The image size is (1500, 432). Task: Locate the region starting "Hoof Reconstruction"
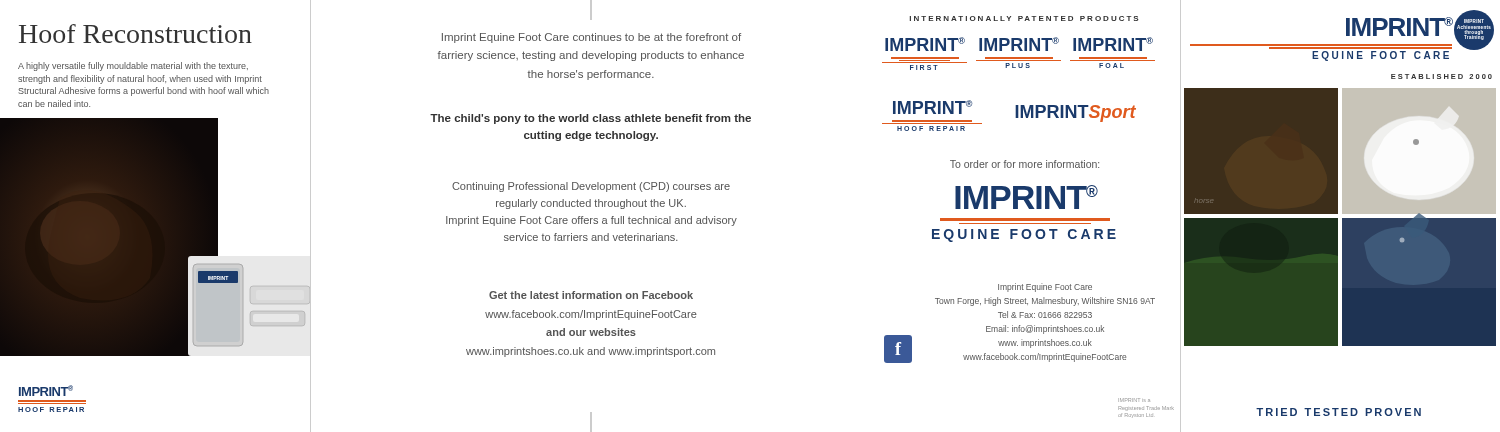coord(135,34)
